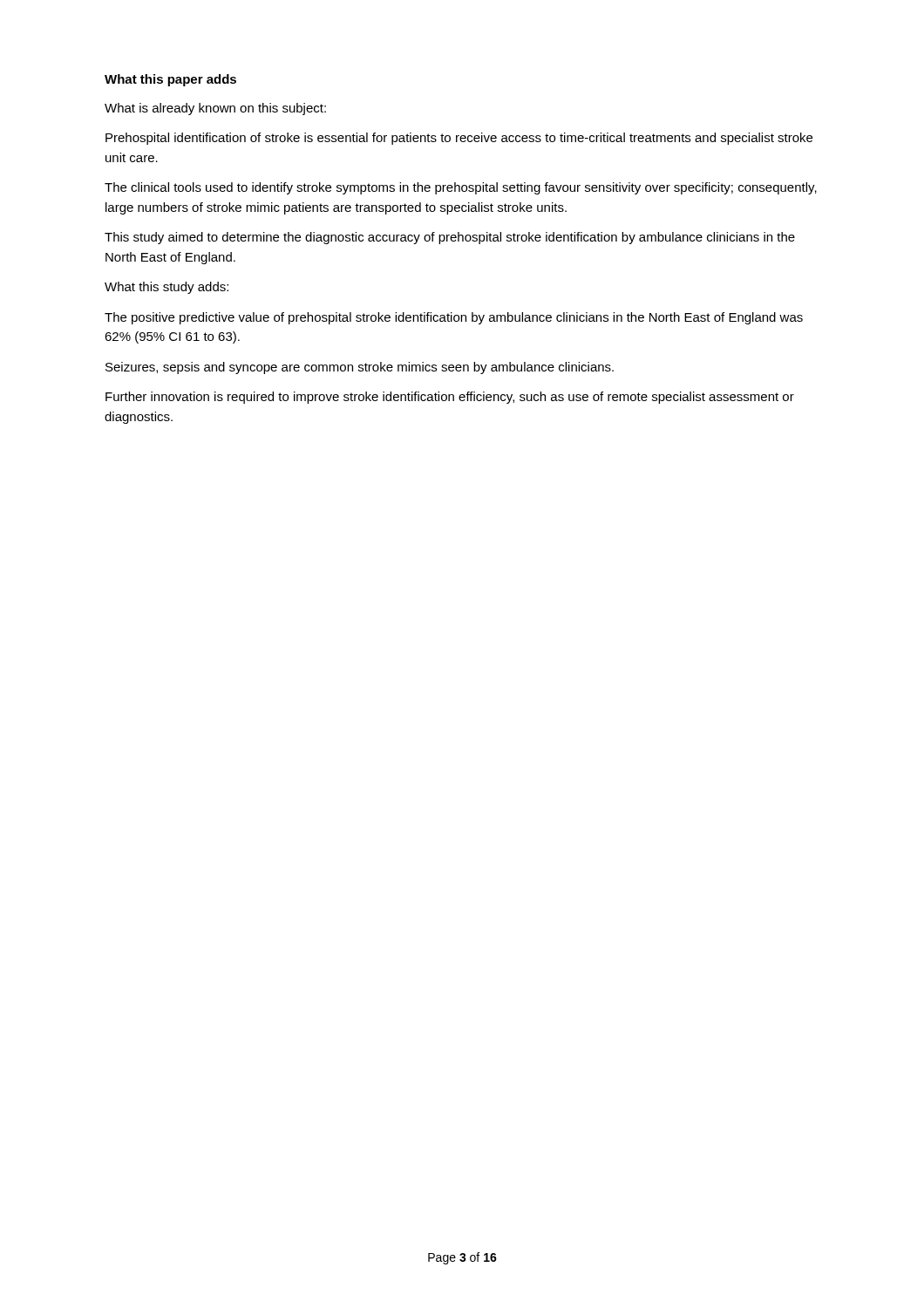Click on the text block with the text "The positive predictive"
This screenshot has width=924, height=1308.
(454, 326)
